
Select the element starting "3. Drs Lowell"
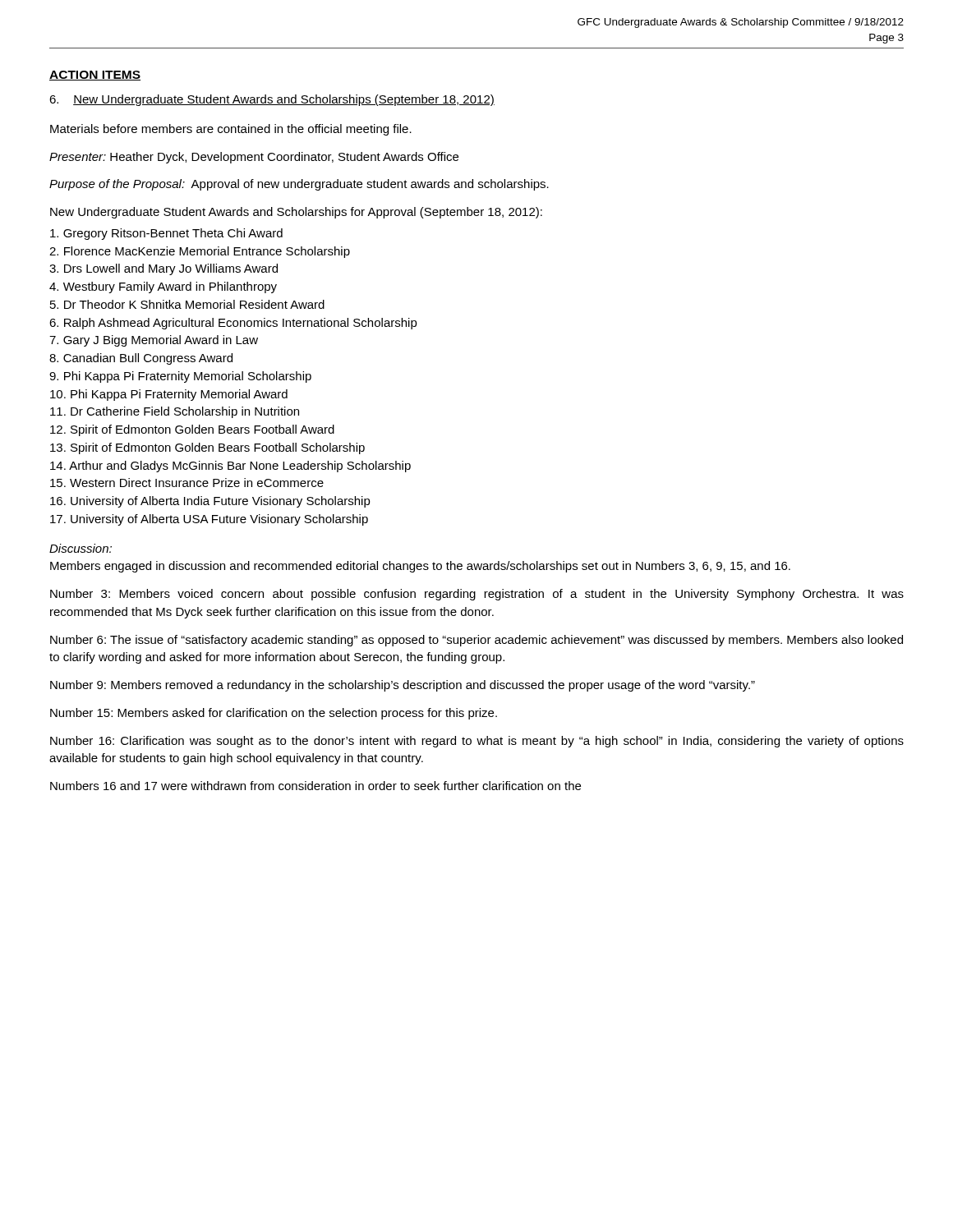(164, 268)
